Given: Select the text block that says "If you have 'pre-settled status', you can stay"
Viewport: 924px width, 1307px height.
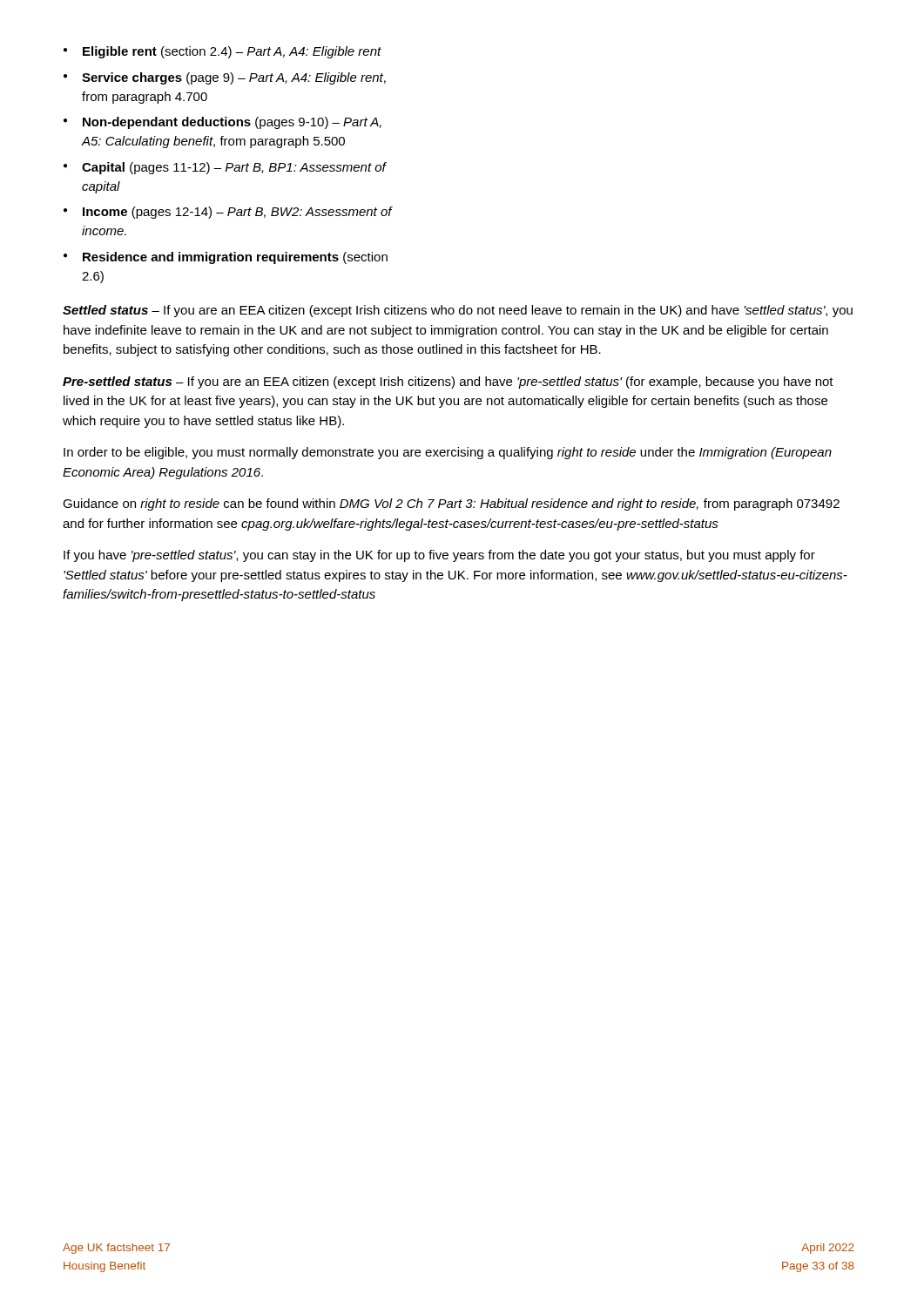Looking at the screenshot, I should tap(455, 574).
